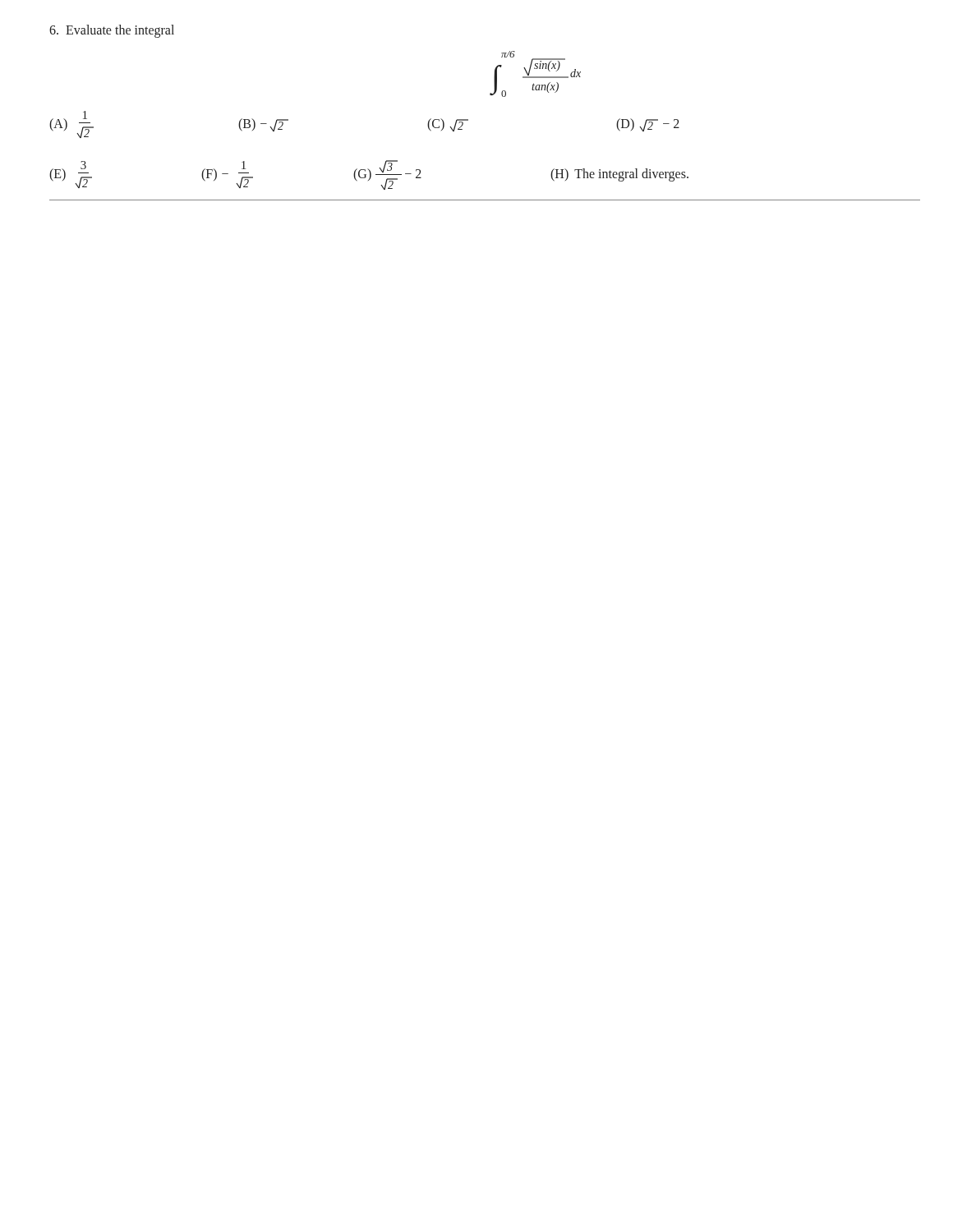Click on the list item with the text "(H) The integral"
This screenshot has height=1232, width=953.
[x=620, y=174]
